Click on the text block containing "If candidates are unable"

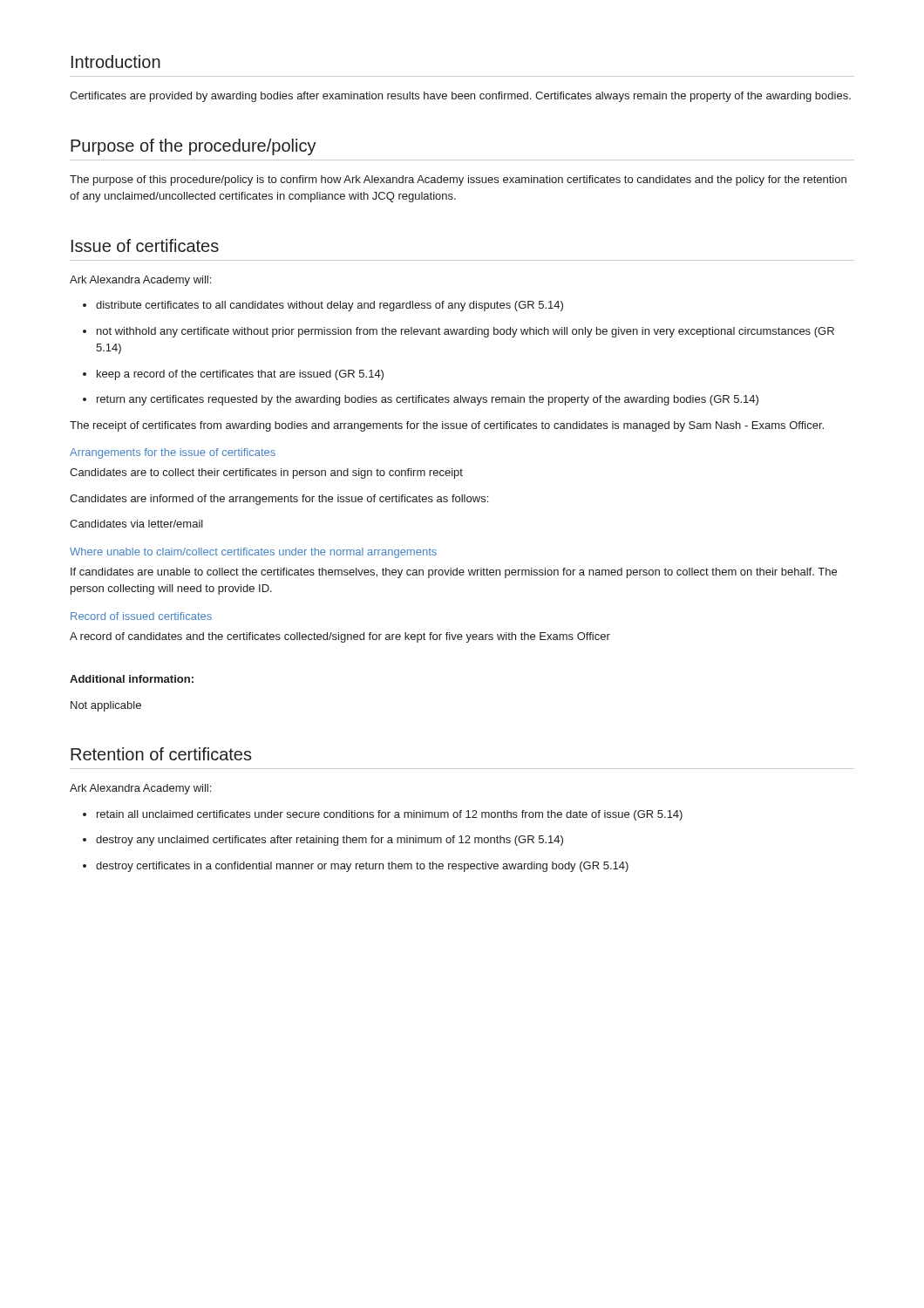tap(454, 580)
